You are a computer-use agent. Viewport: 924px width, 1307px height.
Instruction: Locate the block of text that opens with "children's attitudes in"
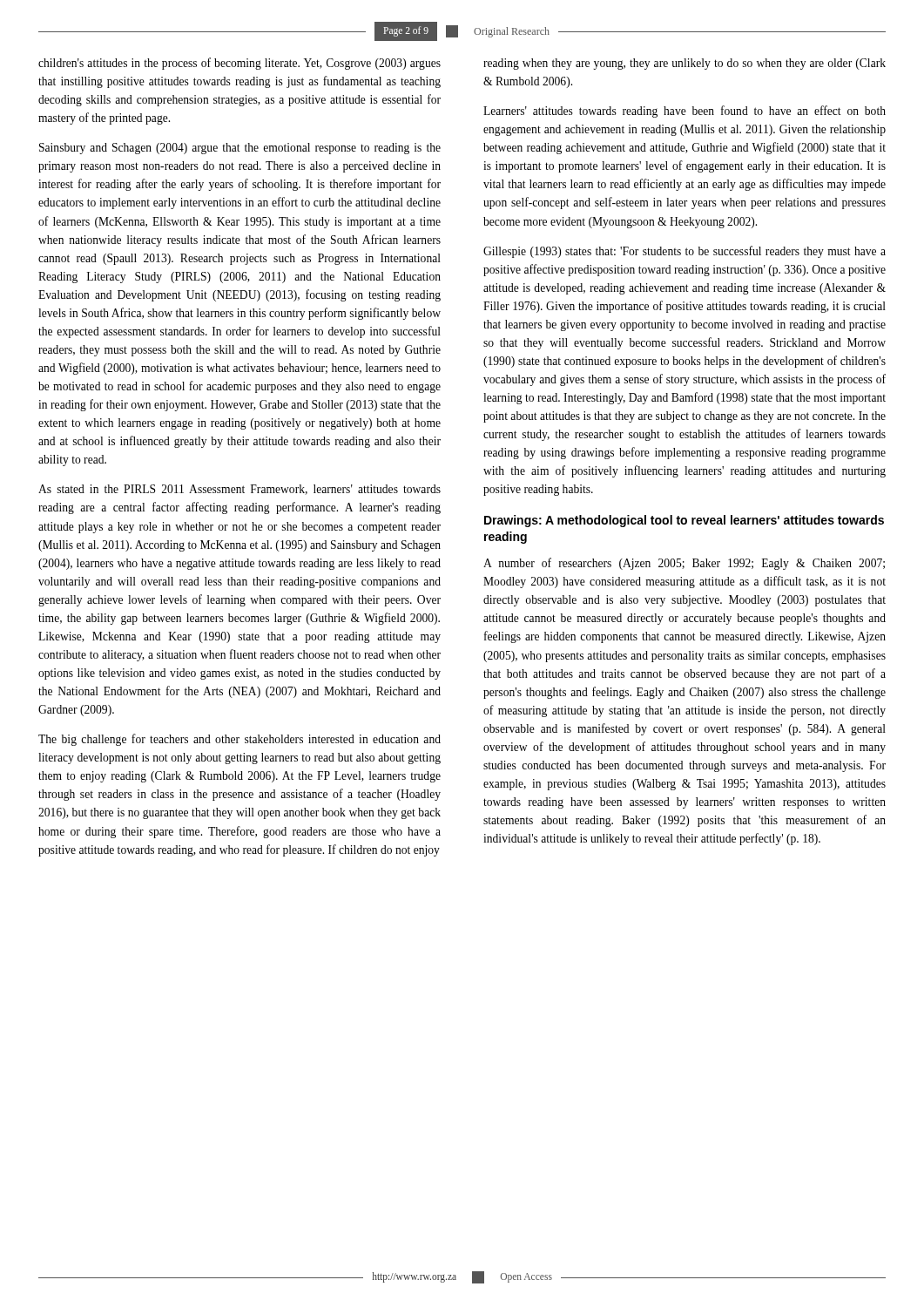point(240,91)
